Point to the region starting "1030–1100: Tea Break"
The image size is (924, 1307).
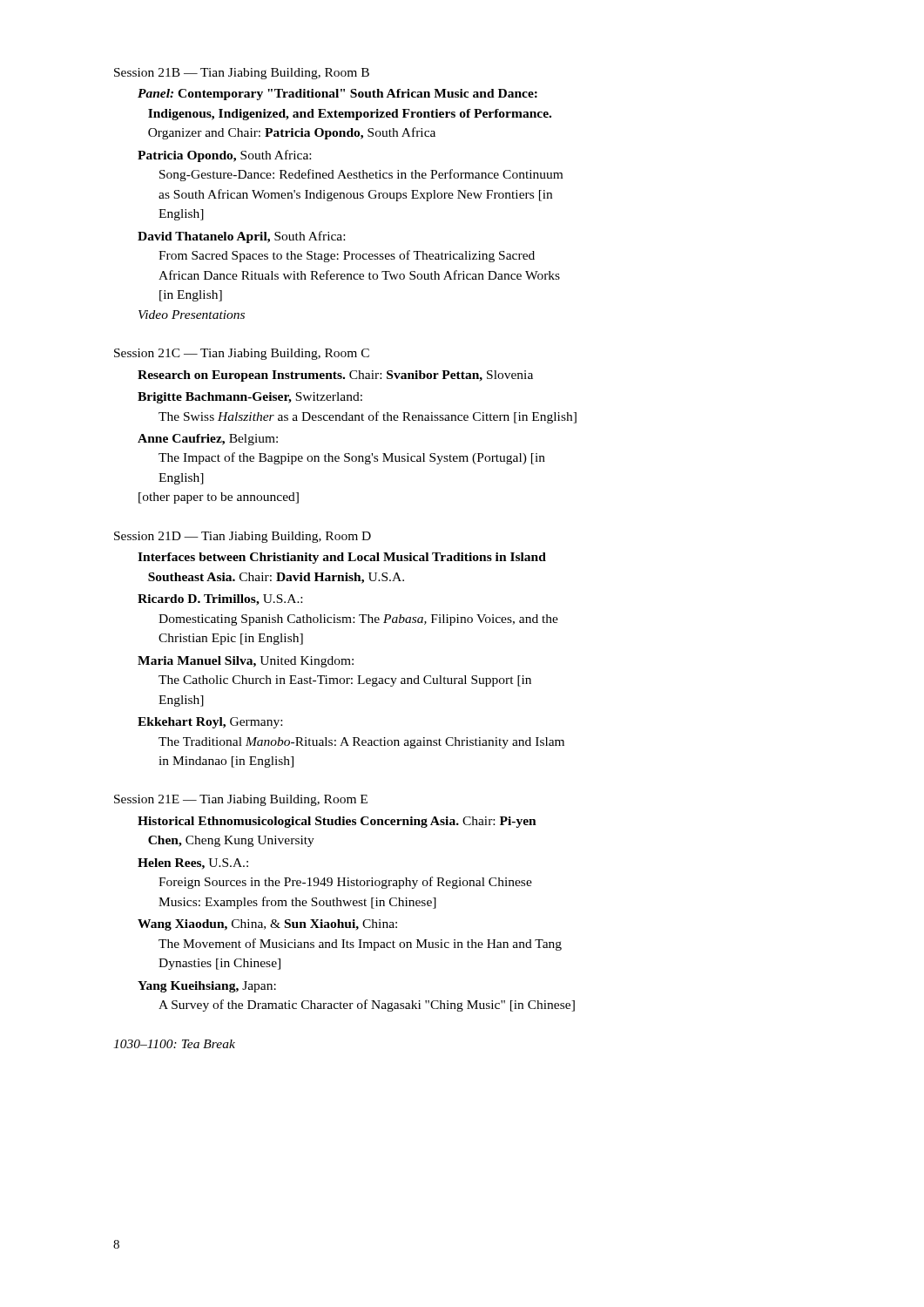click(x=174, y=1044)
